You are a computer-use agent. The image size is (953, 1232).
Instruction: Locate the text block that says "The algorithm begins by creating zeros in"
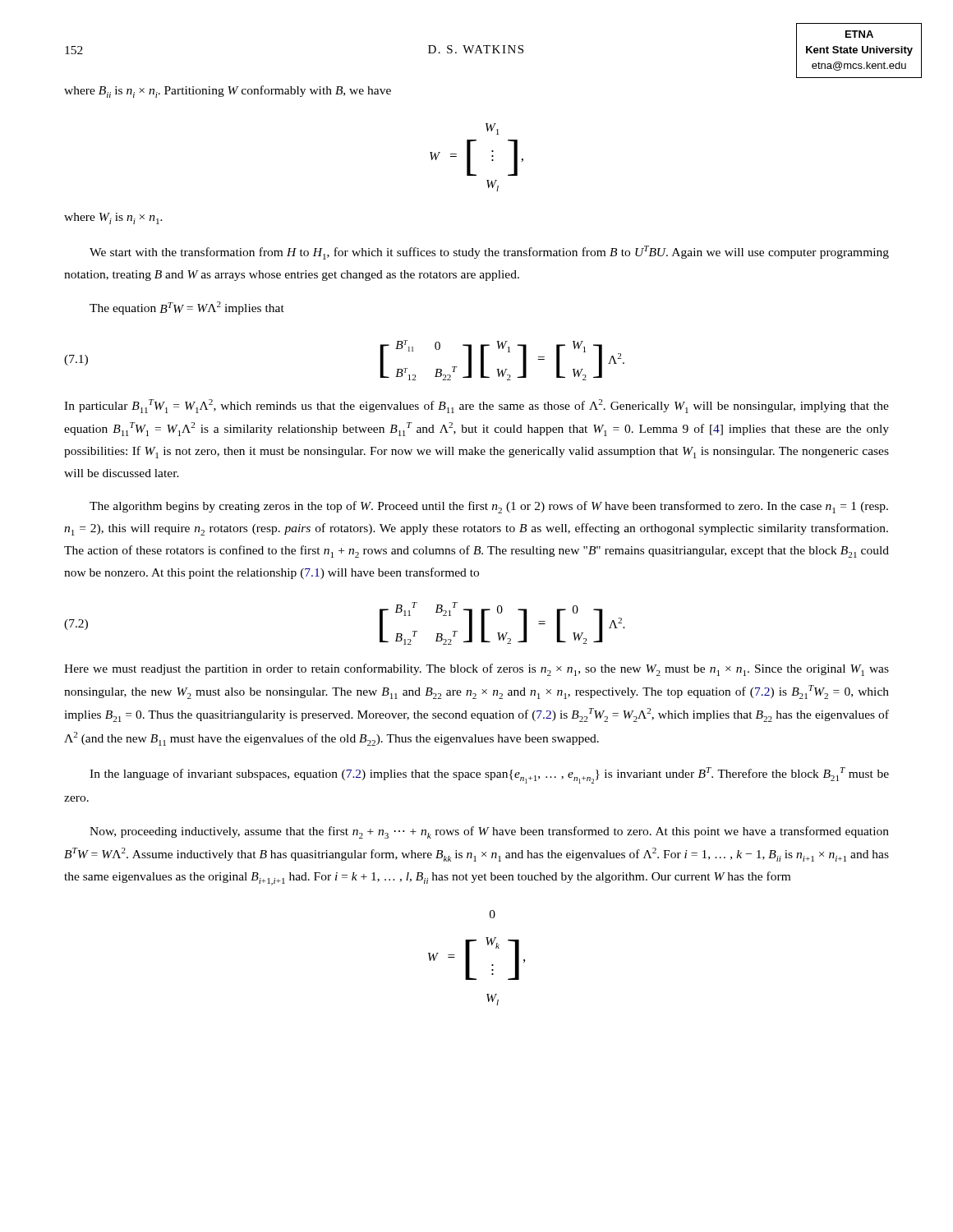pyautogui.click(x=476, y=540)
